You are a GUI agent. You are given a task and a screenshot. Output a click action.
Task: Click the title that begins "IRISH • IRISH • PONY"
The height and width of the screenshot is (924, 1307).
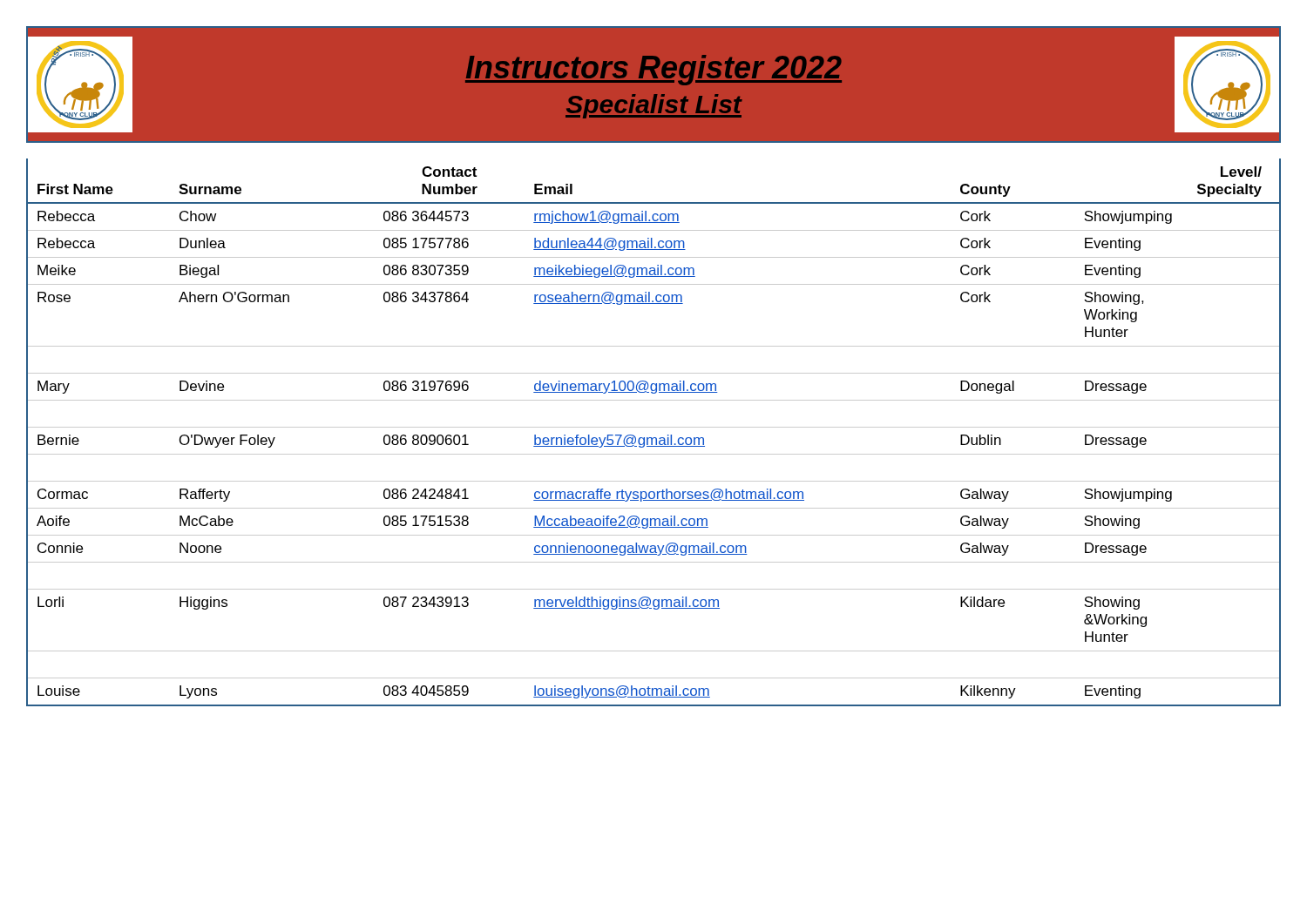(654, 84)
